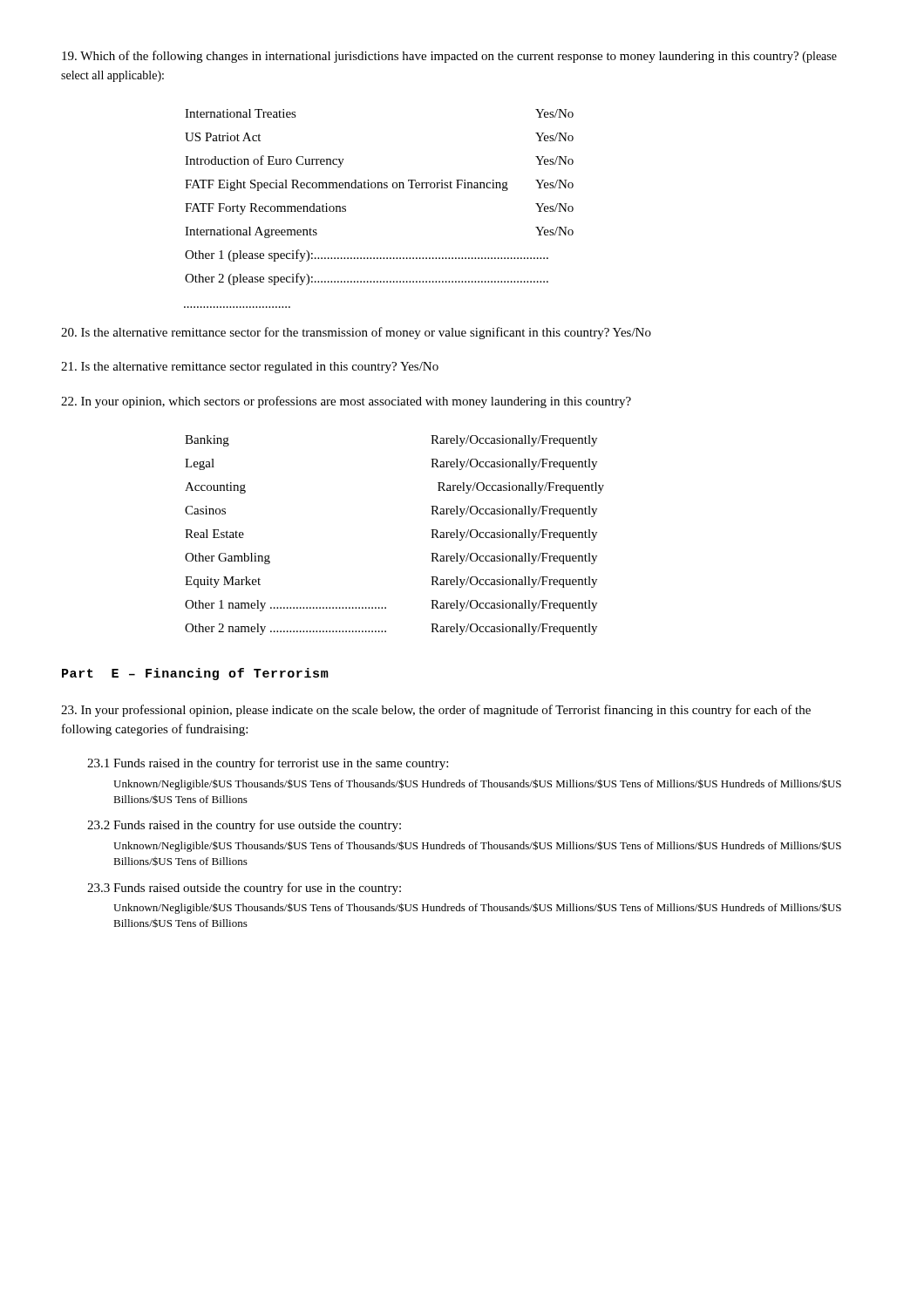
Task: Navigate to the text starting "In your professional opinion, please indicate on"
Action: tap(462, 720)
